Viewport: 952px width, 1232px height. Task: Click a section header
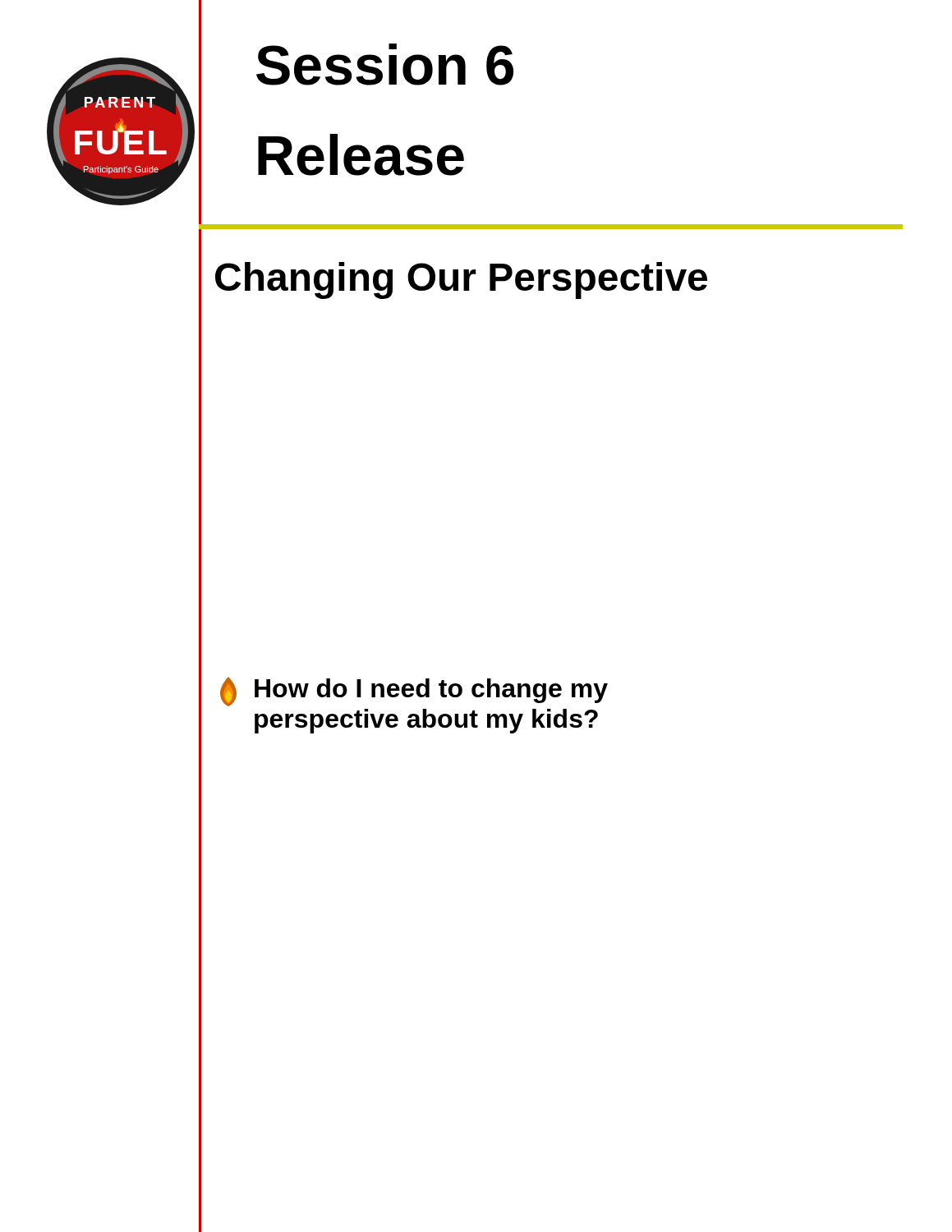[x=461, y=277]
